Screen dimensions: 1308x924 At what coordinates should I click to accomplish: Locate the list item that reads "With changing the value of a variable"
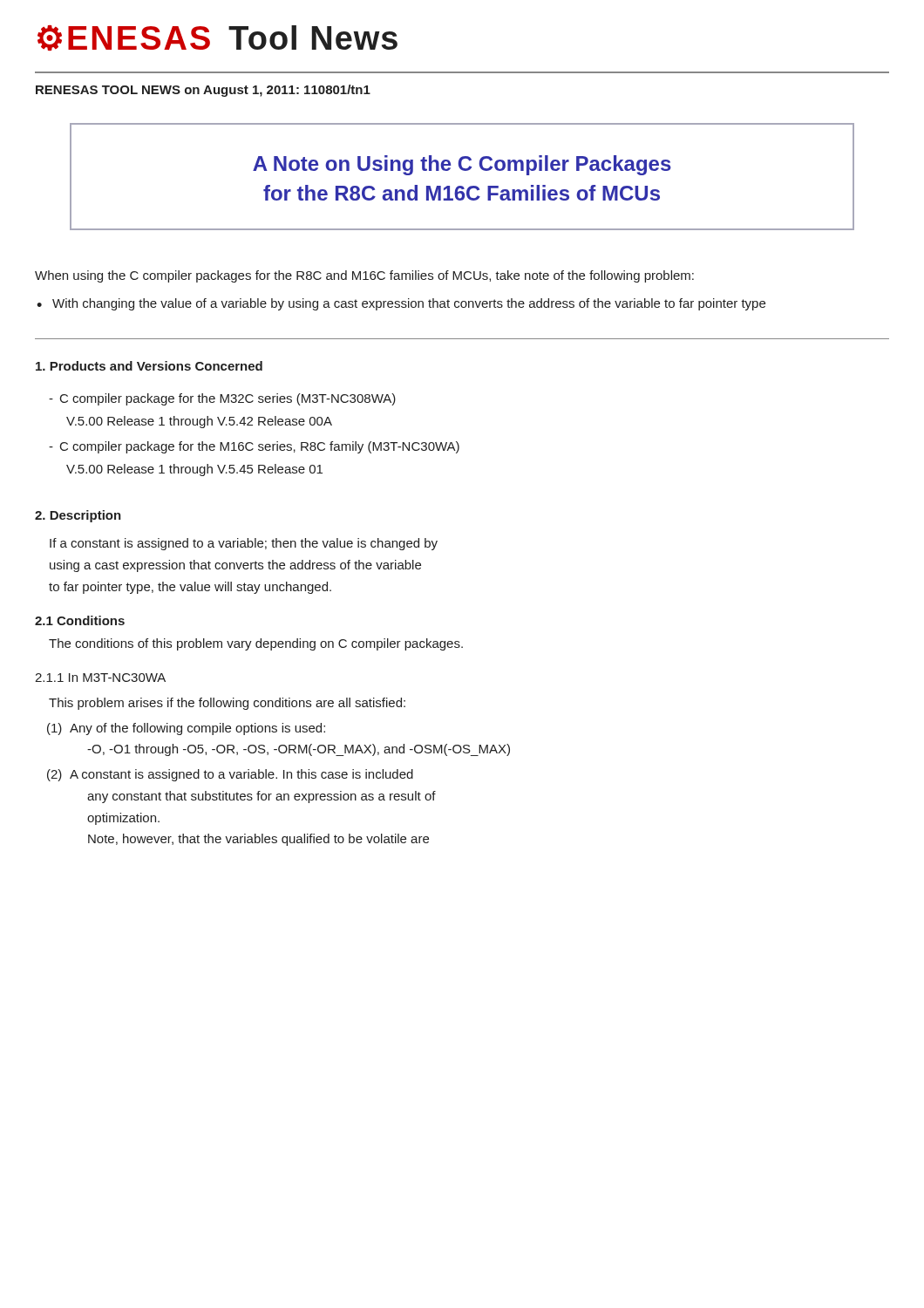pos(409,303)
